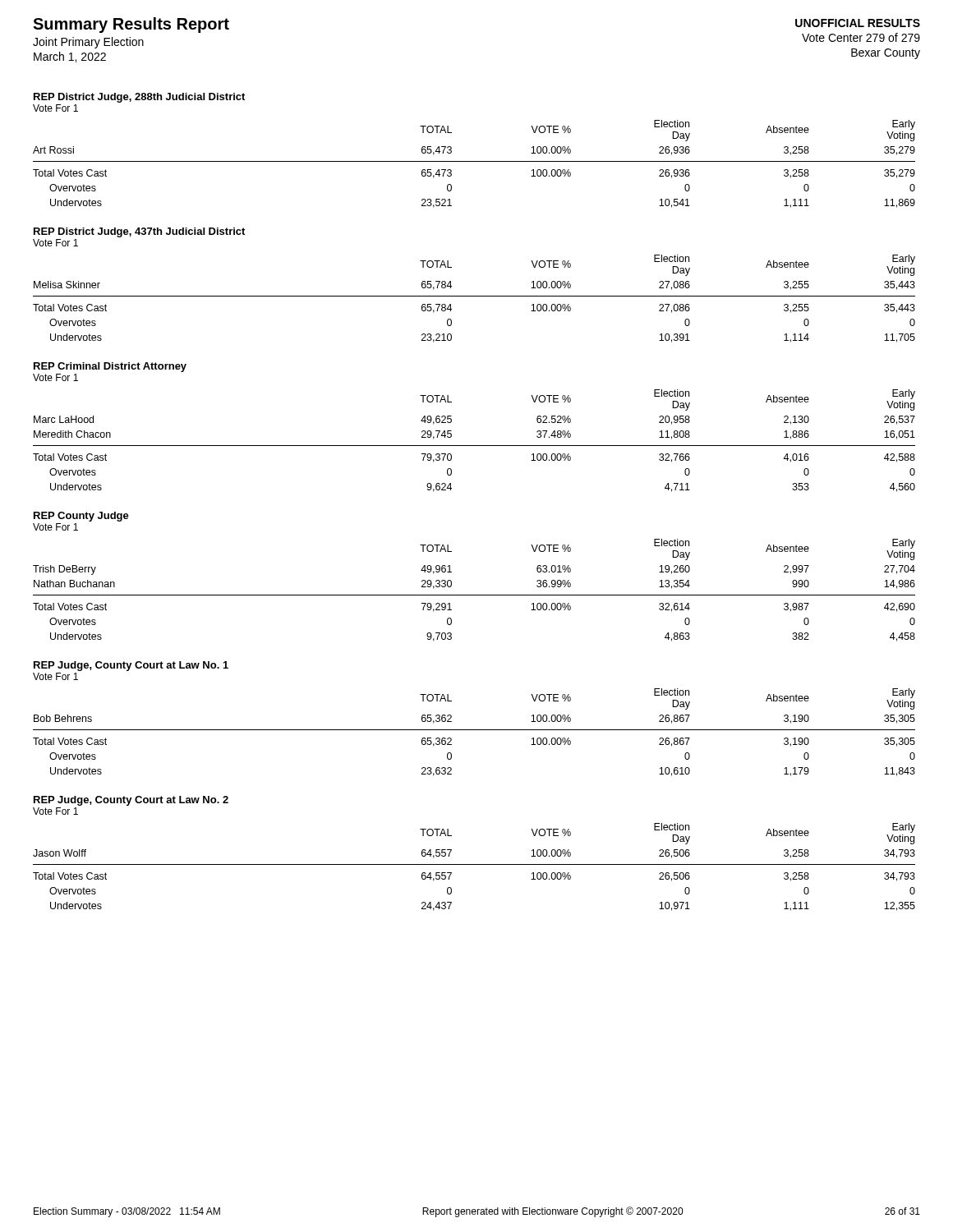Select the block starting "REP Criminal District Attorney Vote For 1"

click(110, 367)
